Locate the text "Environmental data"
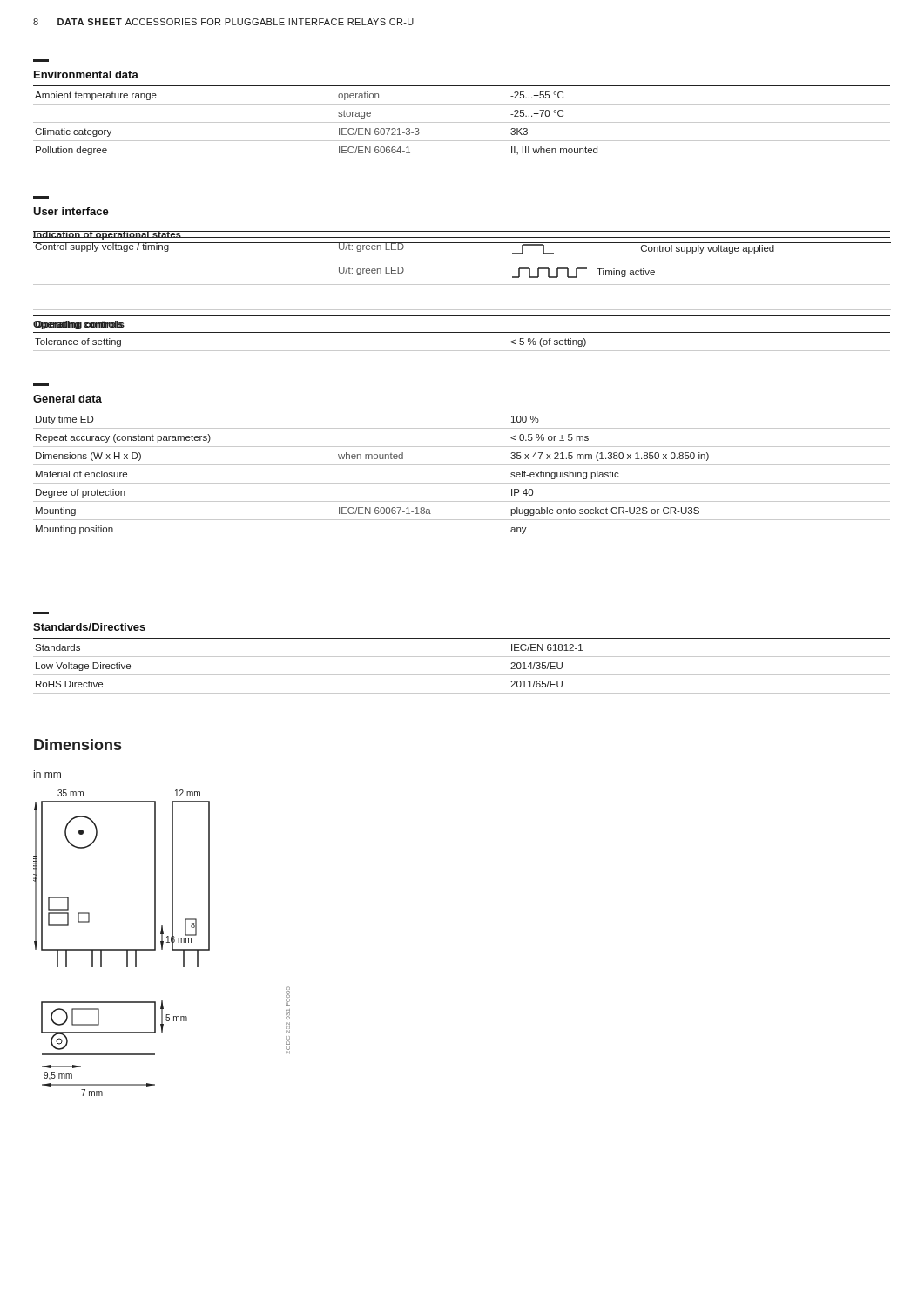 (x=86, y=74)
